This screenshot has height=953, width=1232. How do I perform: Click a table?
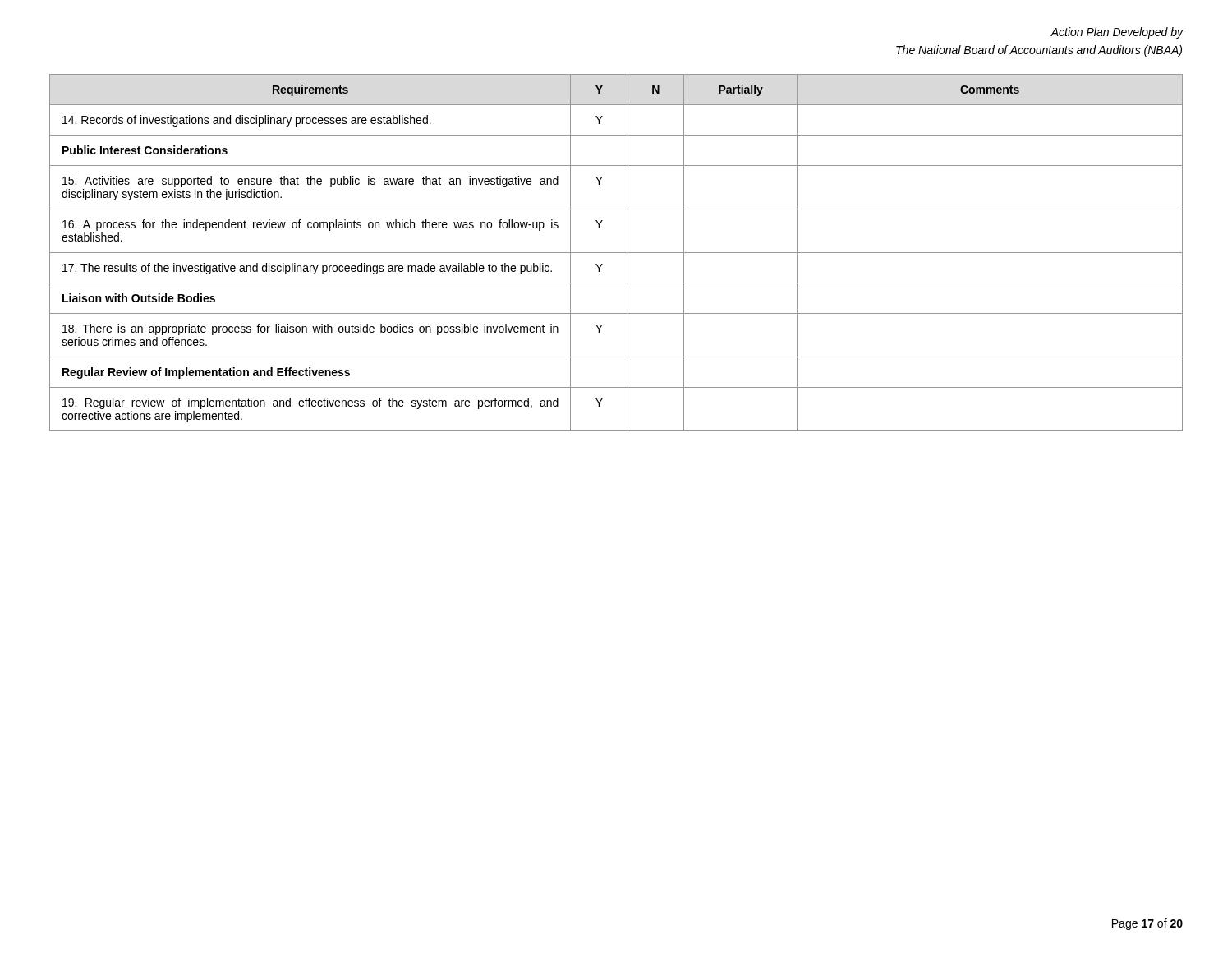tap(616, 253)
